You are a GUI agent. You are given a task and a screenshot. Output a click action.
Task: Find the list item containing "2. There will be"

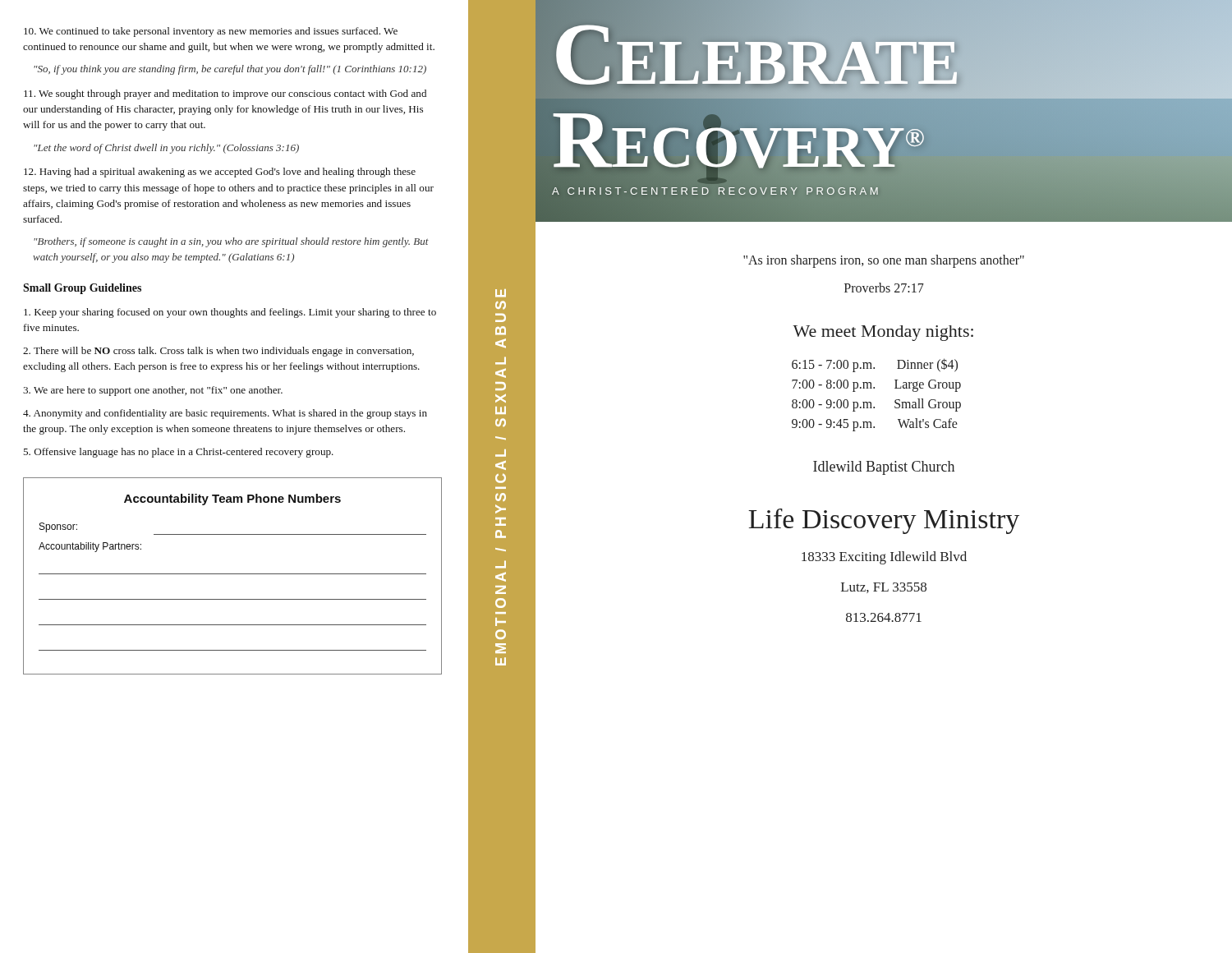point(232,359)
